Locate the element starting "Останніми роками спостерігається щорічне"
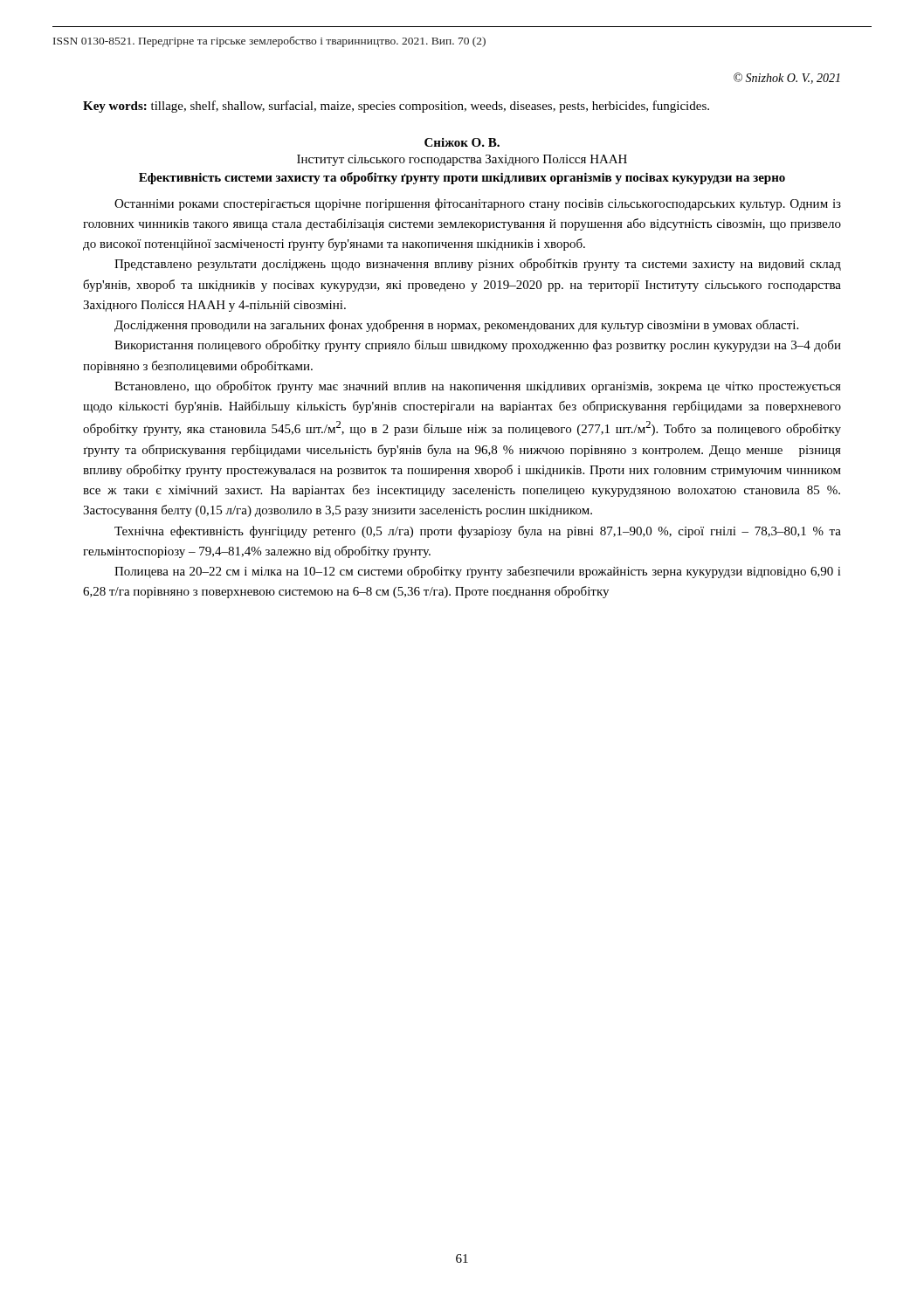 (x=462, y=223)
